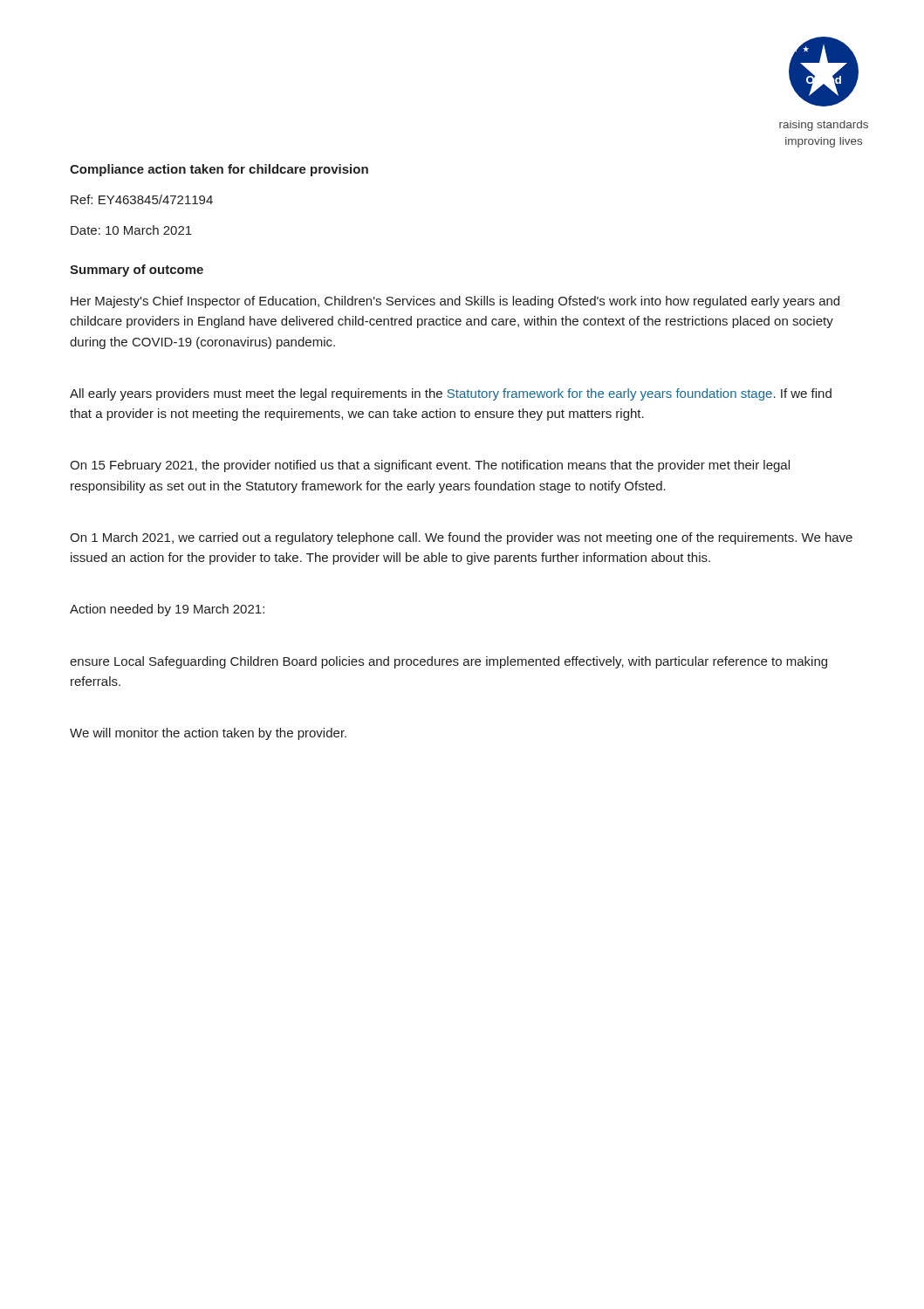The width and height of the screenshot is (924, 1309).
Task: Select the text block that reads "ensure Local Safeguarding Children Board policies and"
Action: tap(449, 671)
